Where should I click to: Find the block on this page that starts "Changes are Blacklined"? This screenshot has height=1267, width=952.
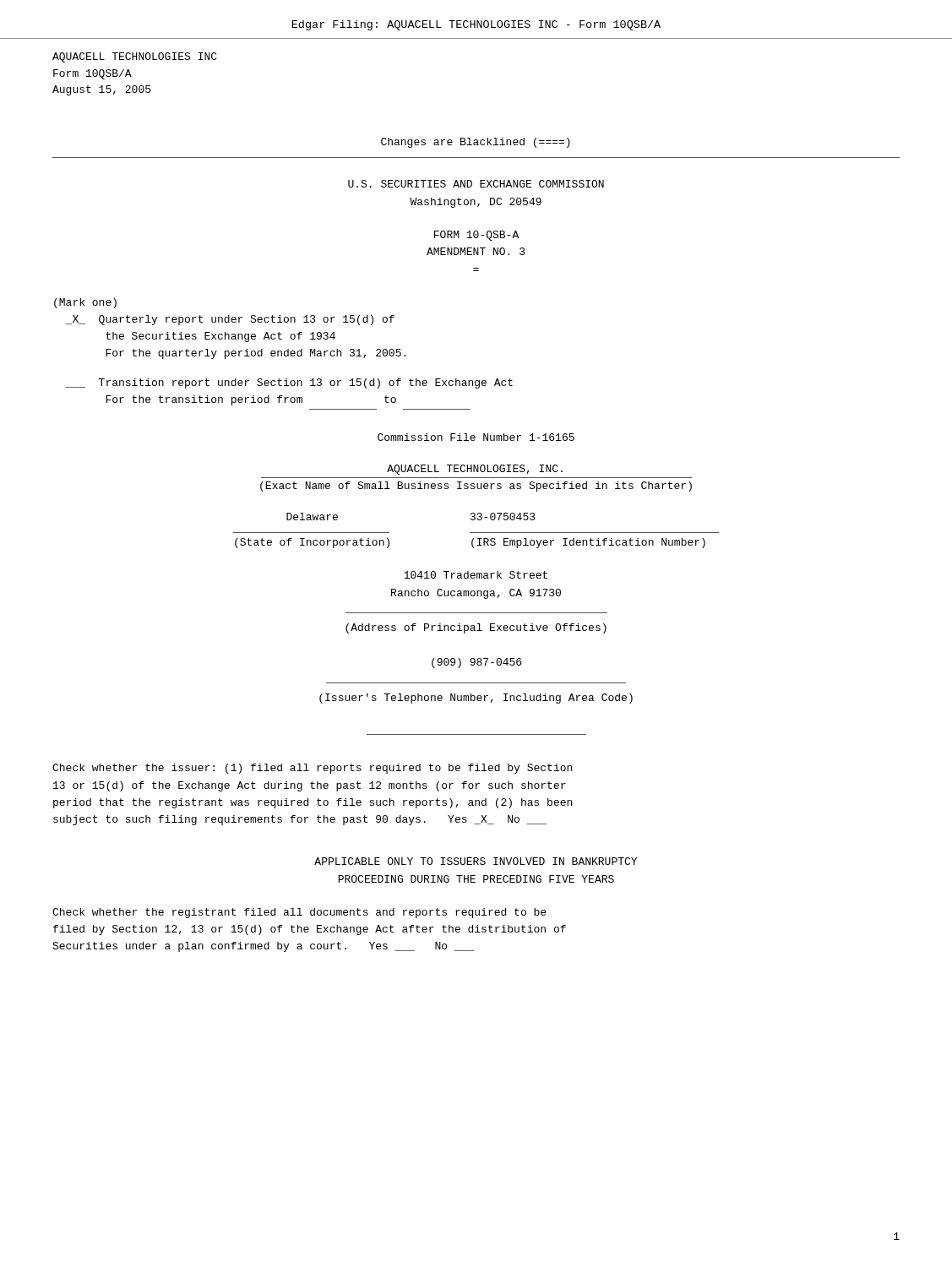pyautogui.click(x=476, y=142)
